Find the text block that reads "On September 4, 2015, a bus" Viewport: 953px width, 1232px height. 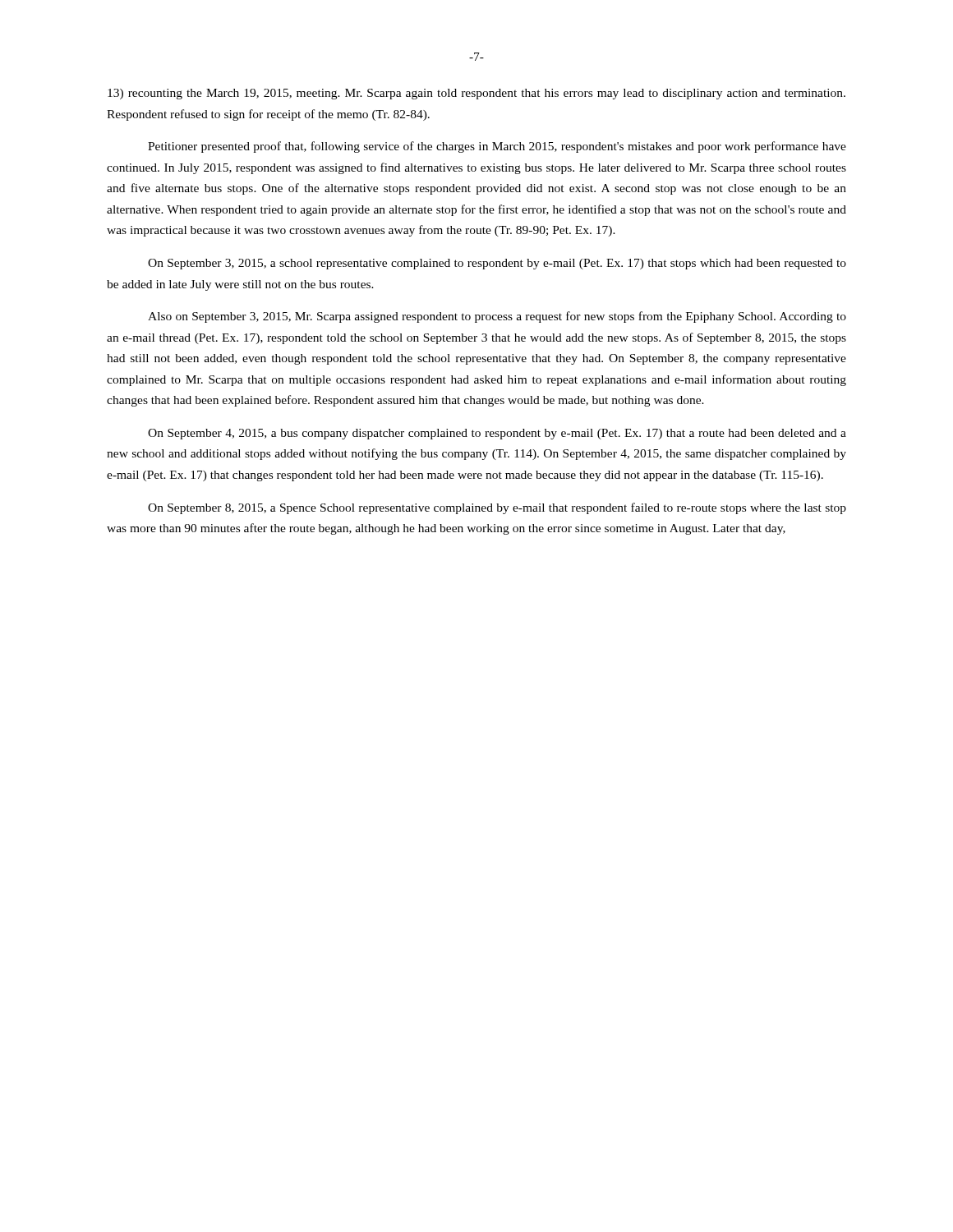click(x=476, y=453)
